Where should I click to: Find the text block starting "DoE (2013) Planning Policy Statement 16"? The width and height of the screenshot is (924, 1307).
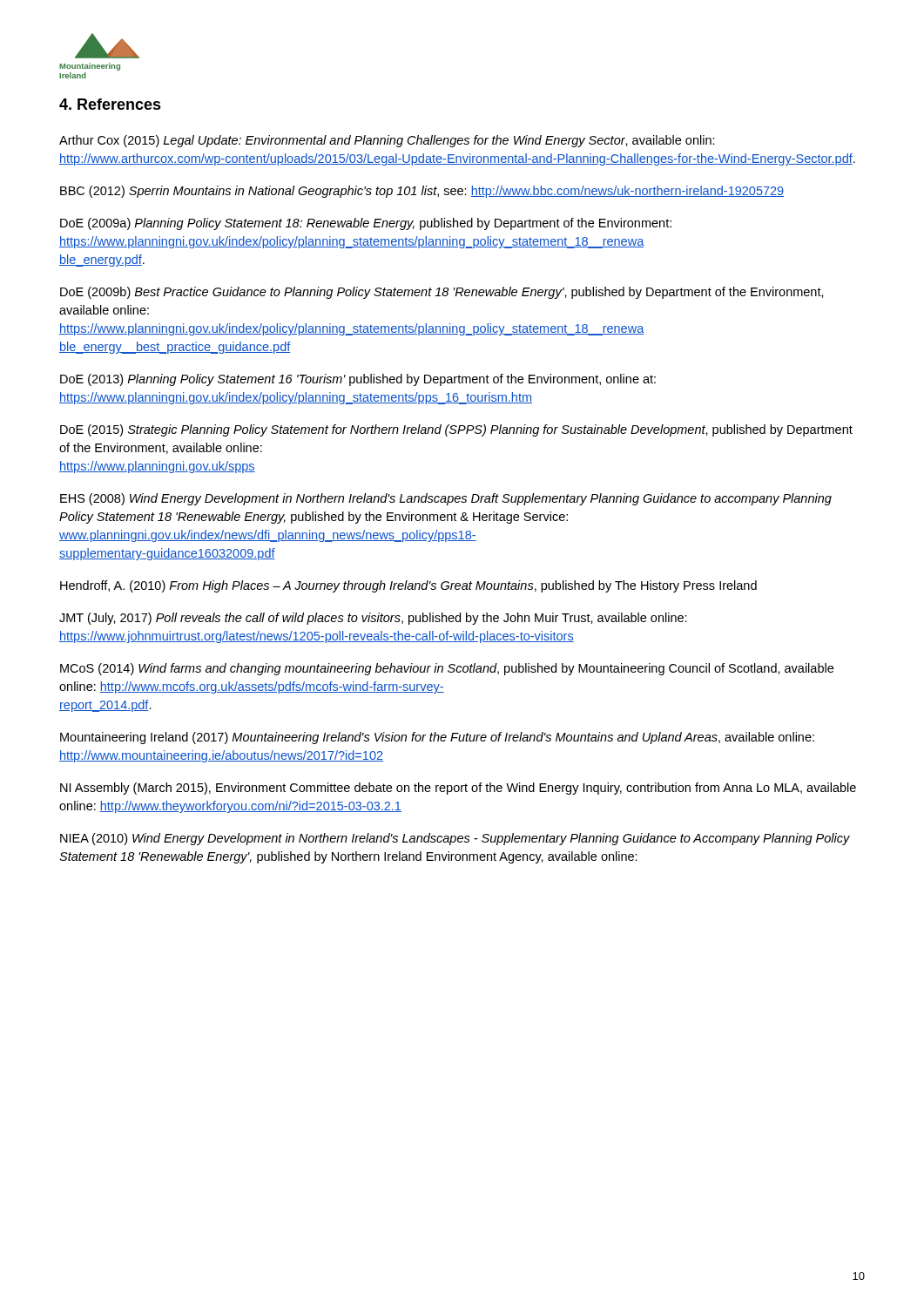358,388
